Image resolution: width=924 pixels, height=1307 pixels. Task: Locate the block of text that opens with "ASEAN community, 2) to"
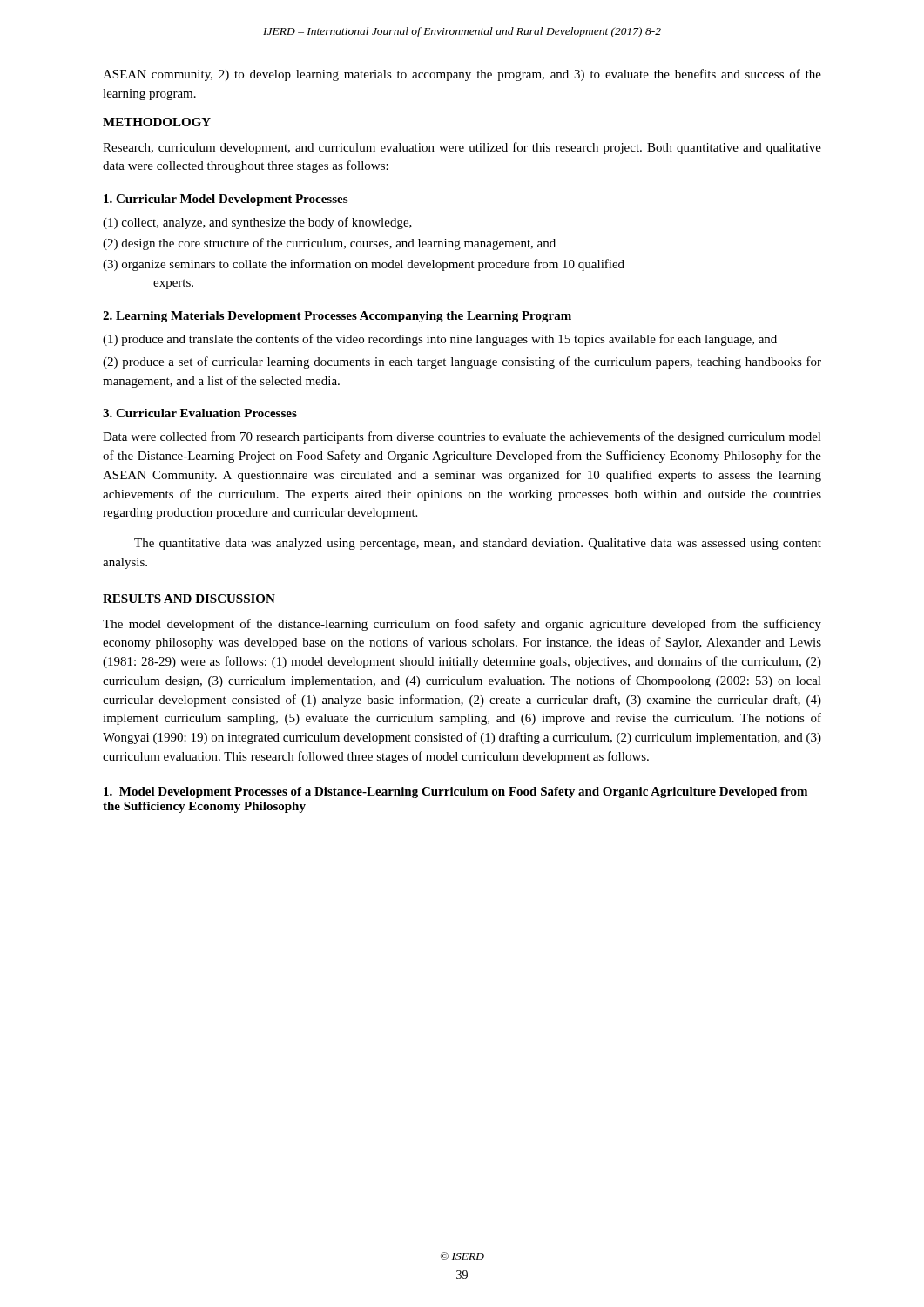click(x=462, y=84)
